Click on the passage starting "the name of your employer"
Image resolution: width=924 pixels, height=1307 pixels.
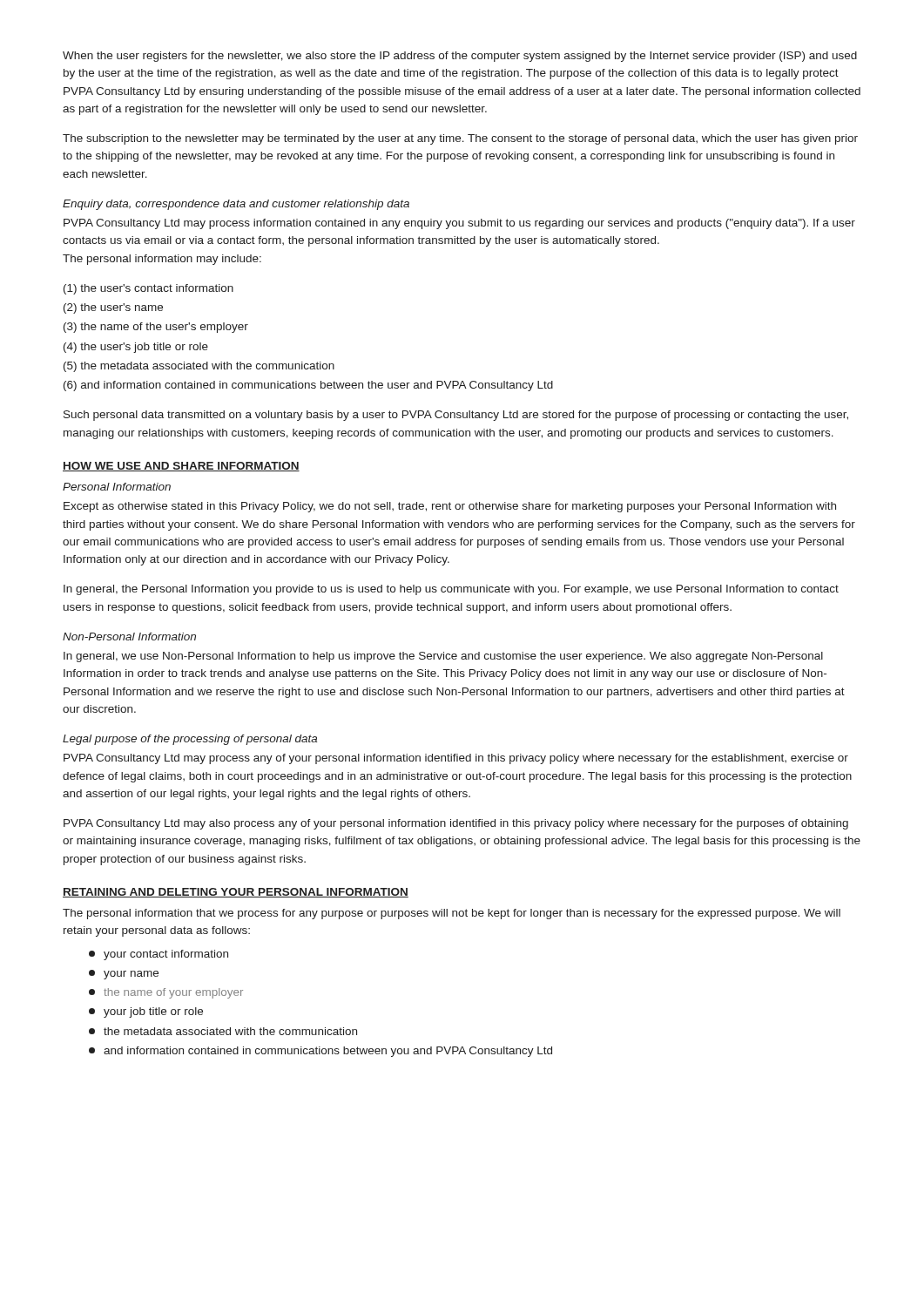click(166, 993)
